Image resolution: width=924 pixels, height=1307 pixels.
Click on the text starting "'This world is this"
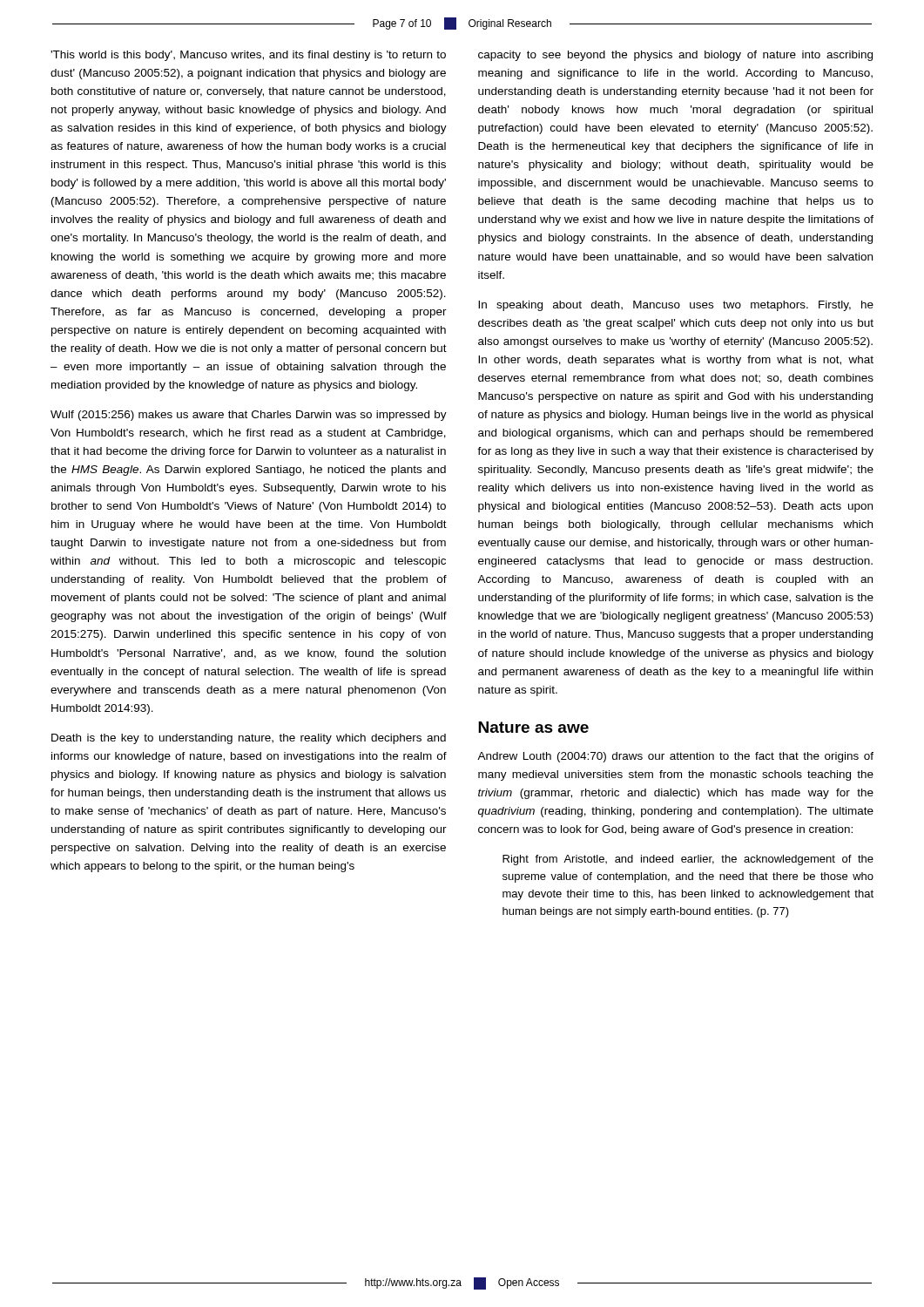[248, 220]
